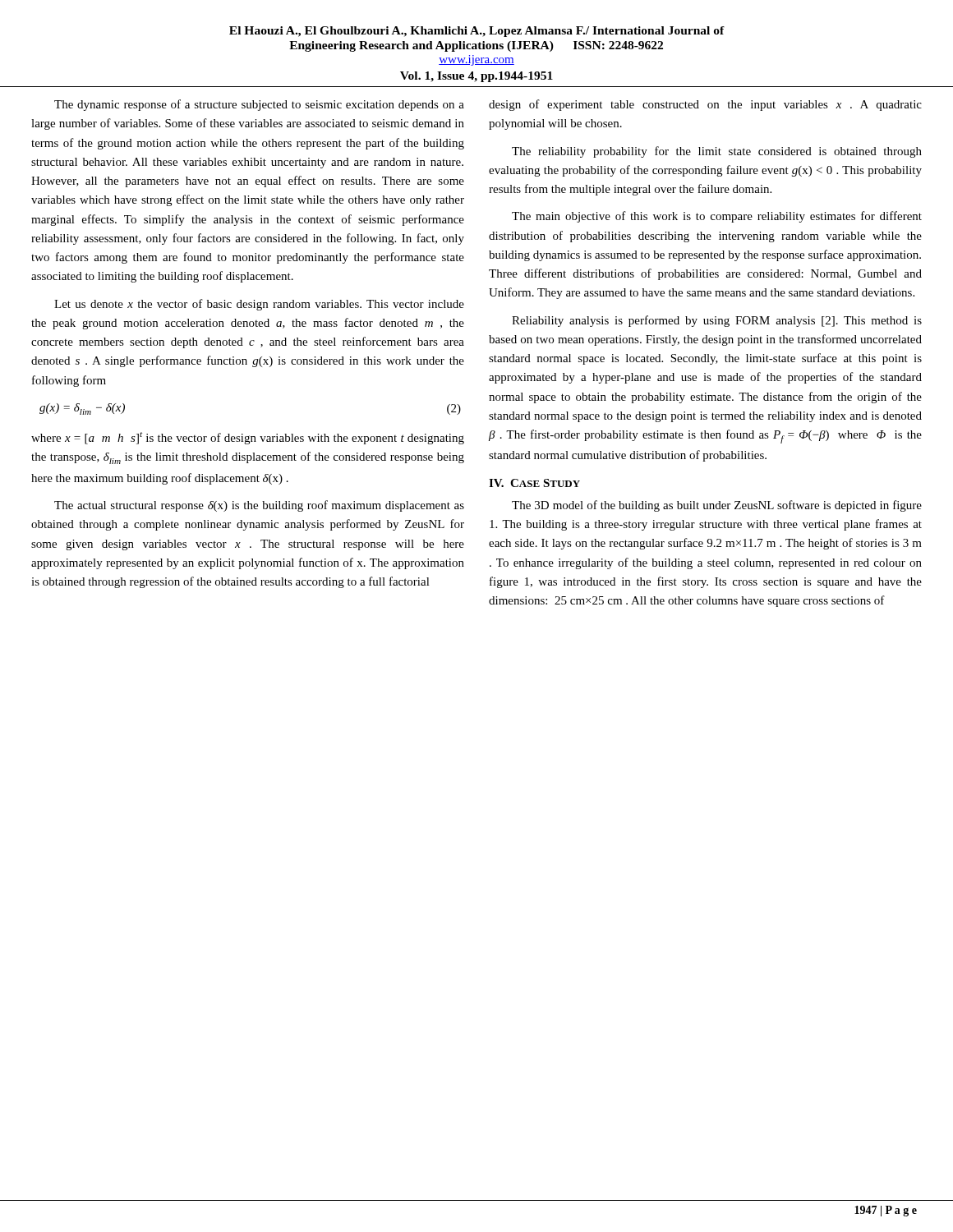Screen dimensions: 1232x953
Task: Click on the block starting "The actual structural response δ(x)"
Action: [248, 544]
